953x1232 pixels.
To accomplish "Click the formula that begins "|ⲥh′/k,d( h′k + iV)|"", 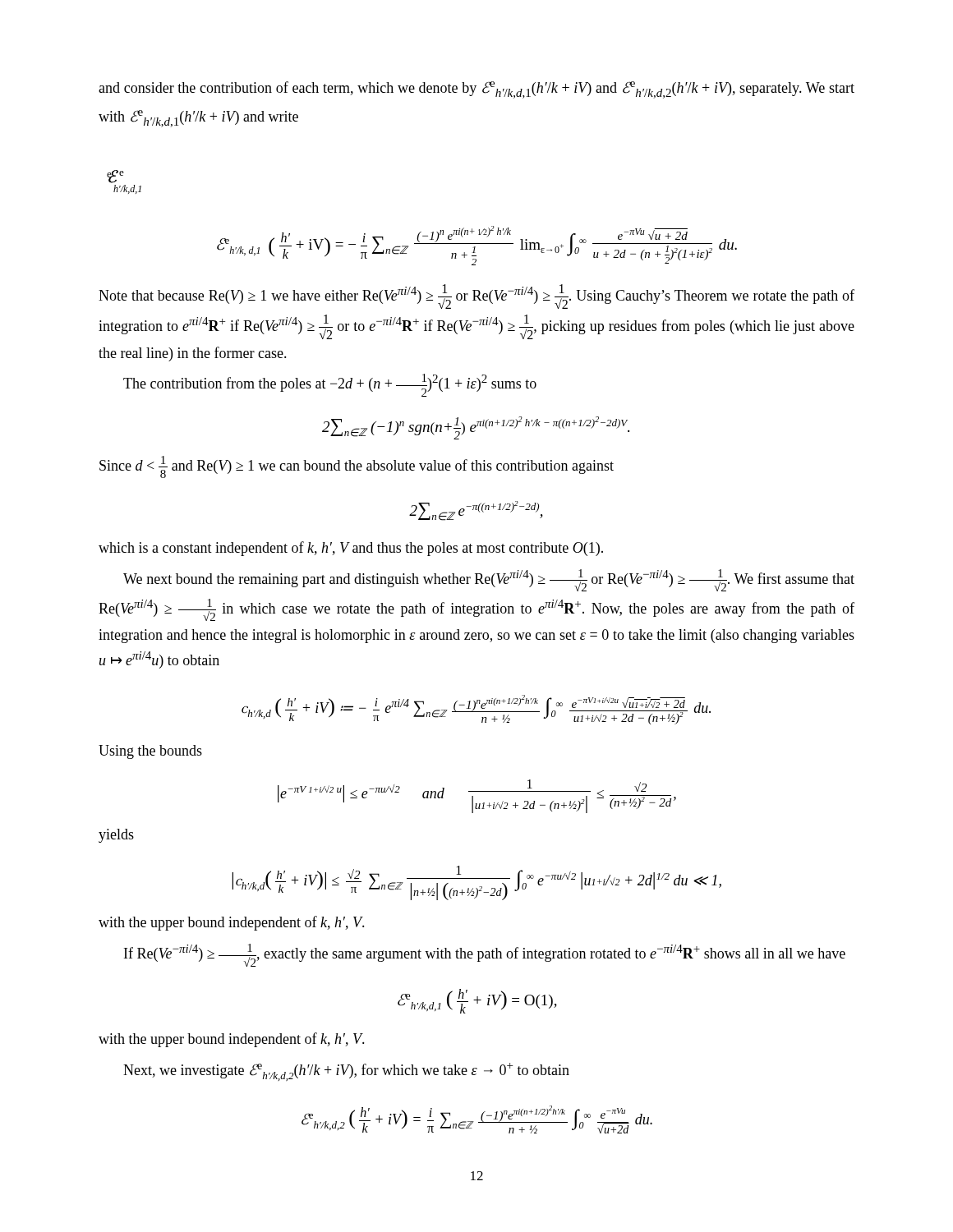I will point(476,882).
